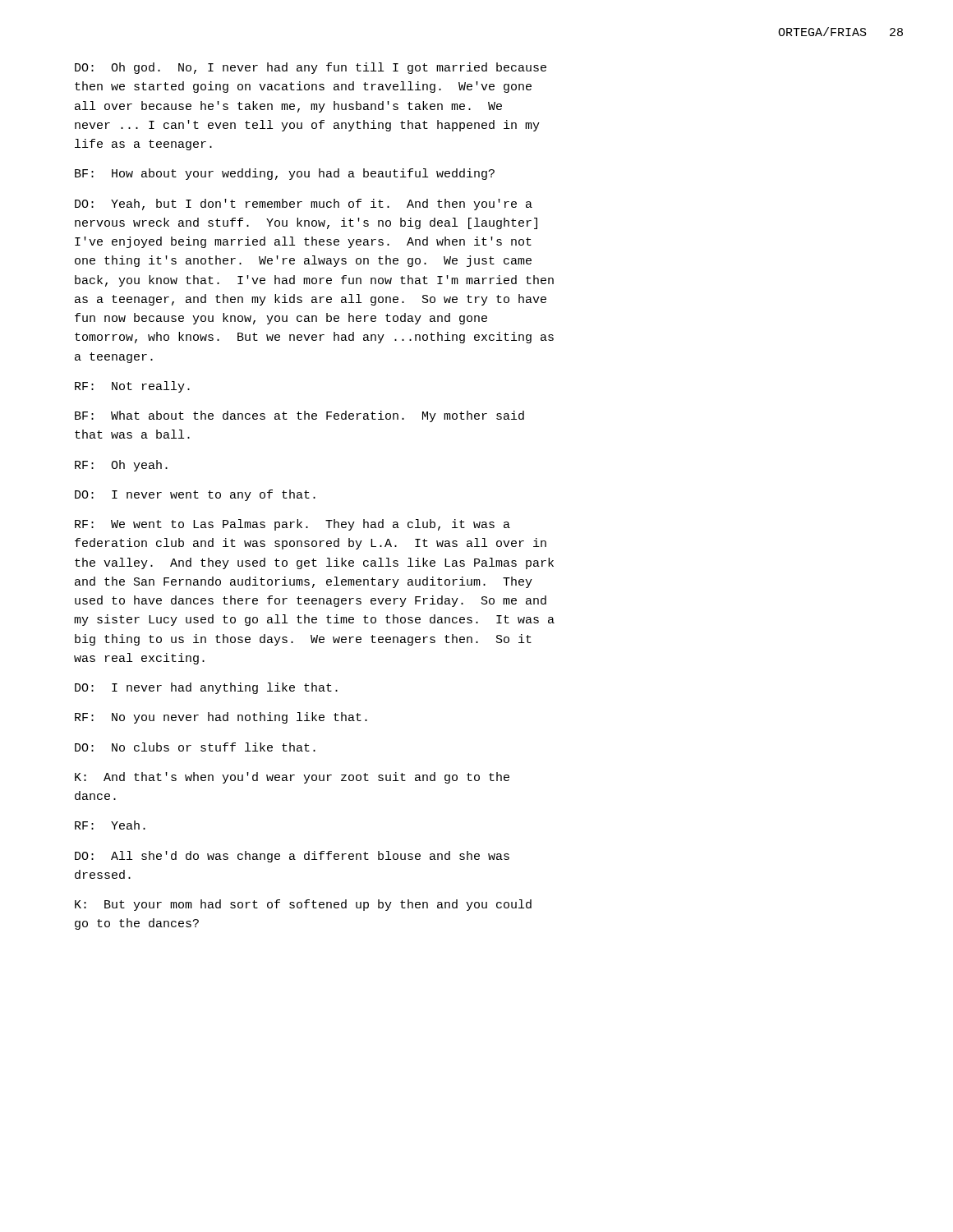Point to the text starting "K: But your mom had sort"

(472, 915)
